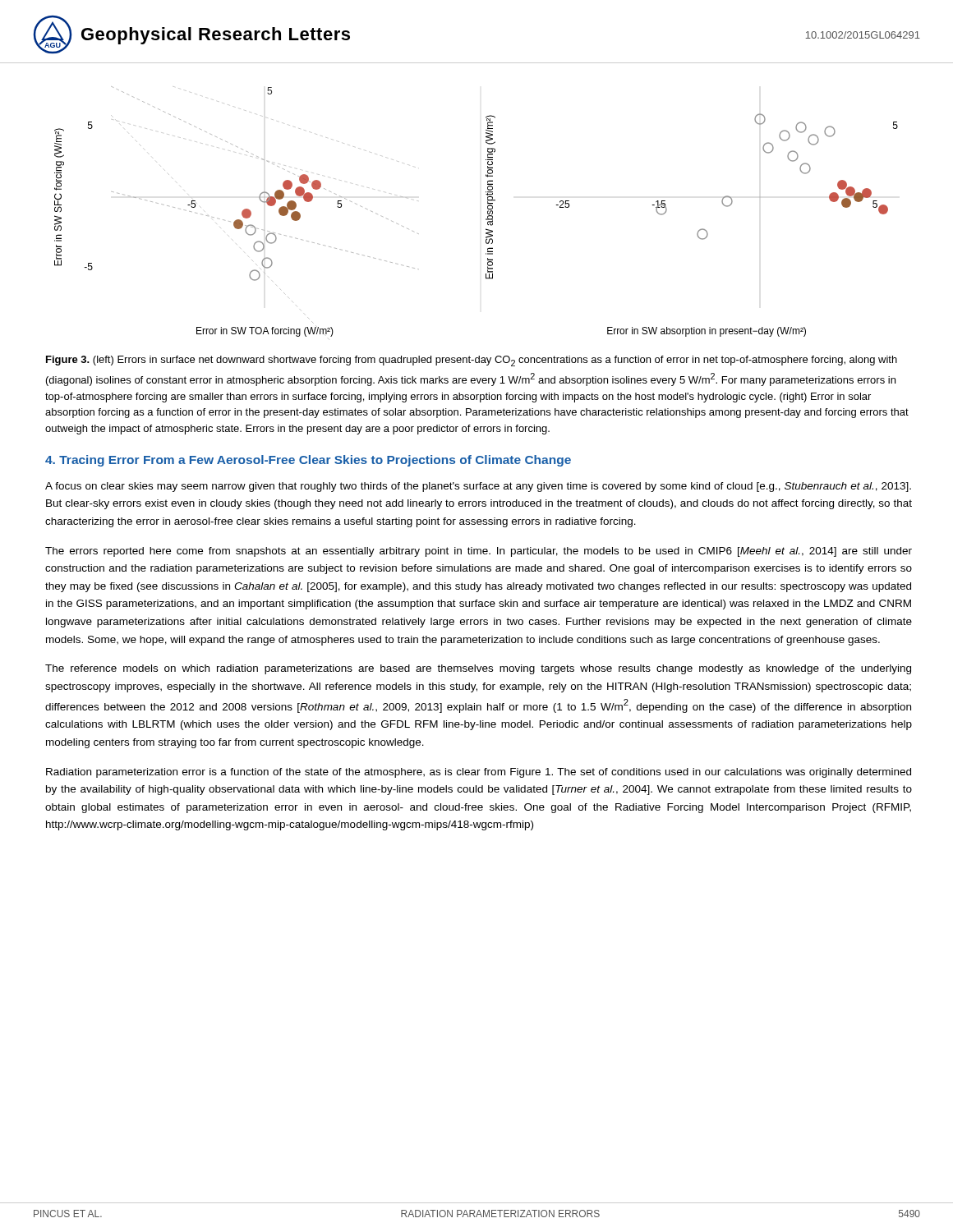Click on the caption that reads "Figure 3. (left)"
953x1232 pixels.
tap(477, 394)
